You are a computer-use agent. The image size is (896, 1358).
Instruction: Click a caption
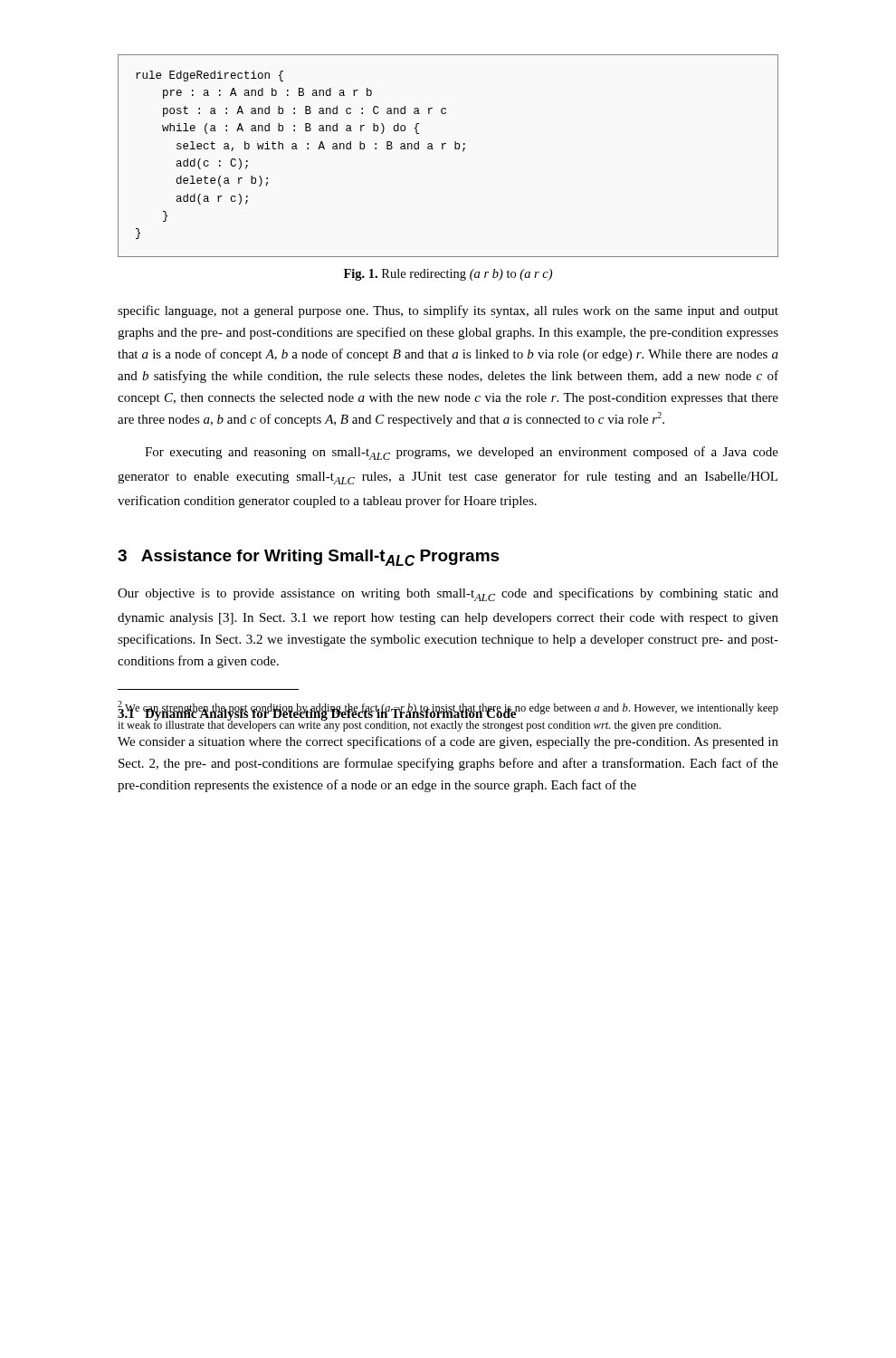(x=448, y=273)
